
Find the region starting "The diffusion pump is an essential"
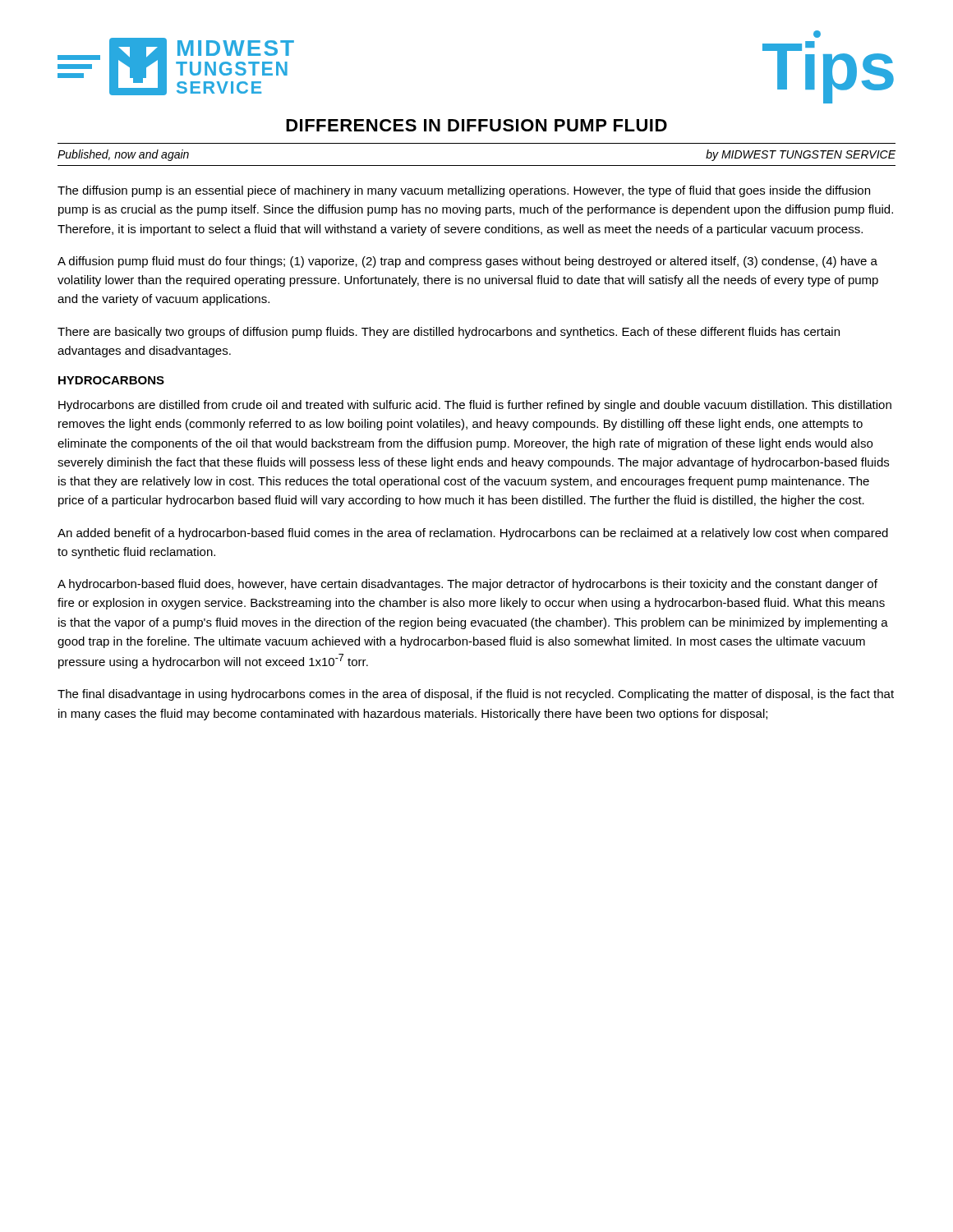coord(476,209)
